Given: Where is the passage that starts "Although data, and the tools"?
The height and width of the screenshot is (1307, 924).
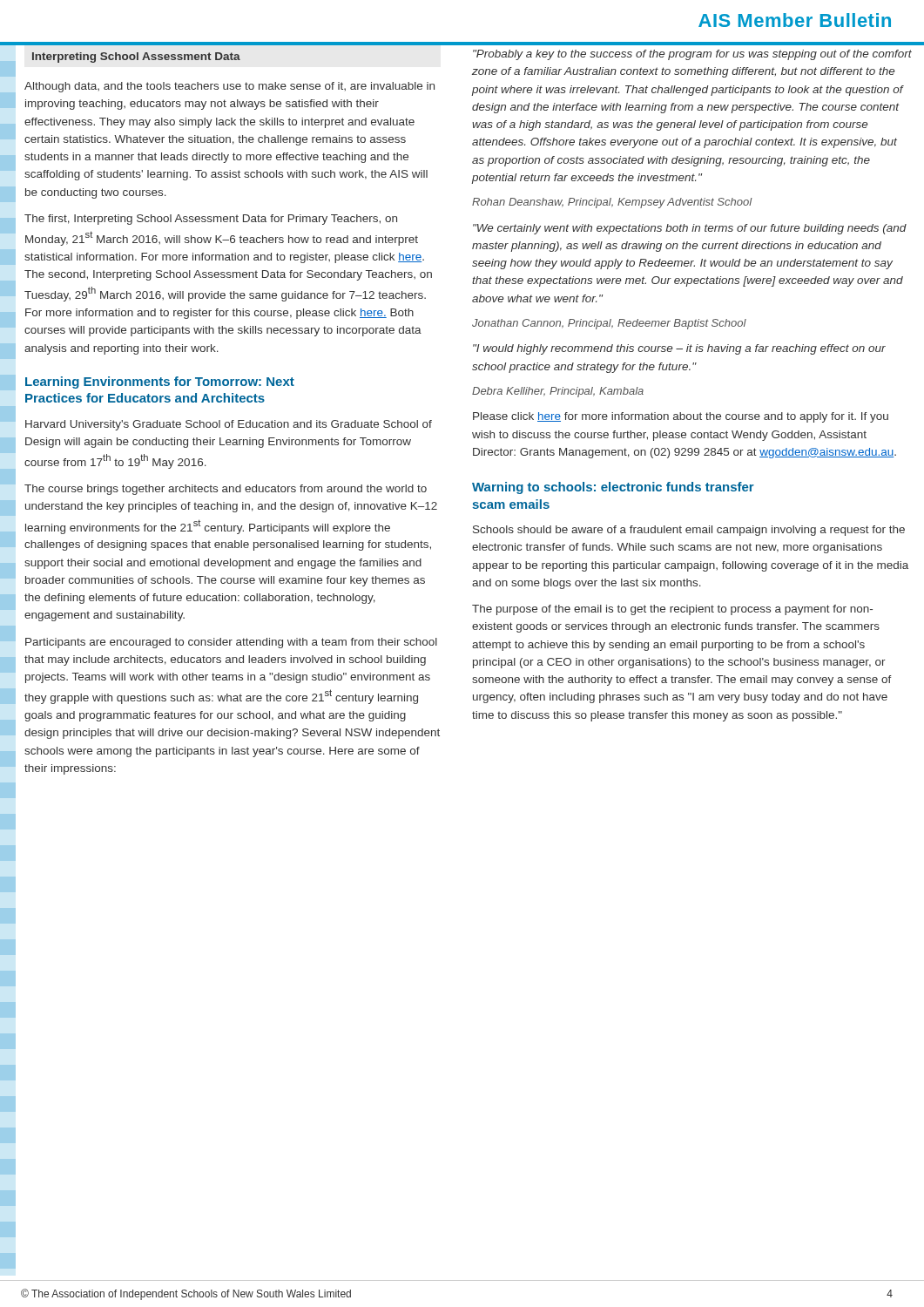Looking at the screenshot, I should [x=233, y=217].
